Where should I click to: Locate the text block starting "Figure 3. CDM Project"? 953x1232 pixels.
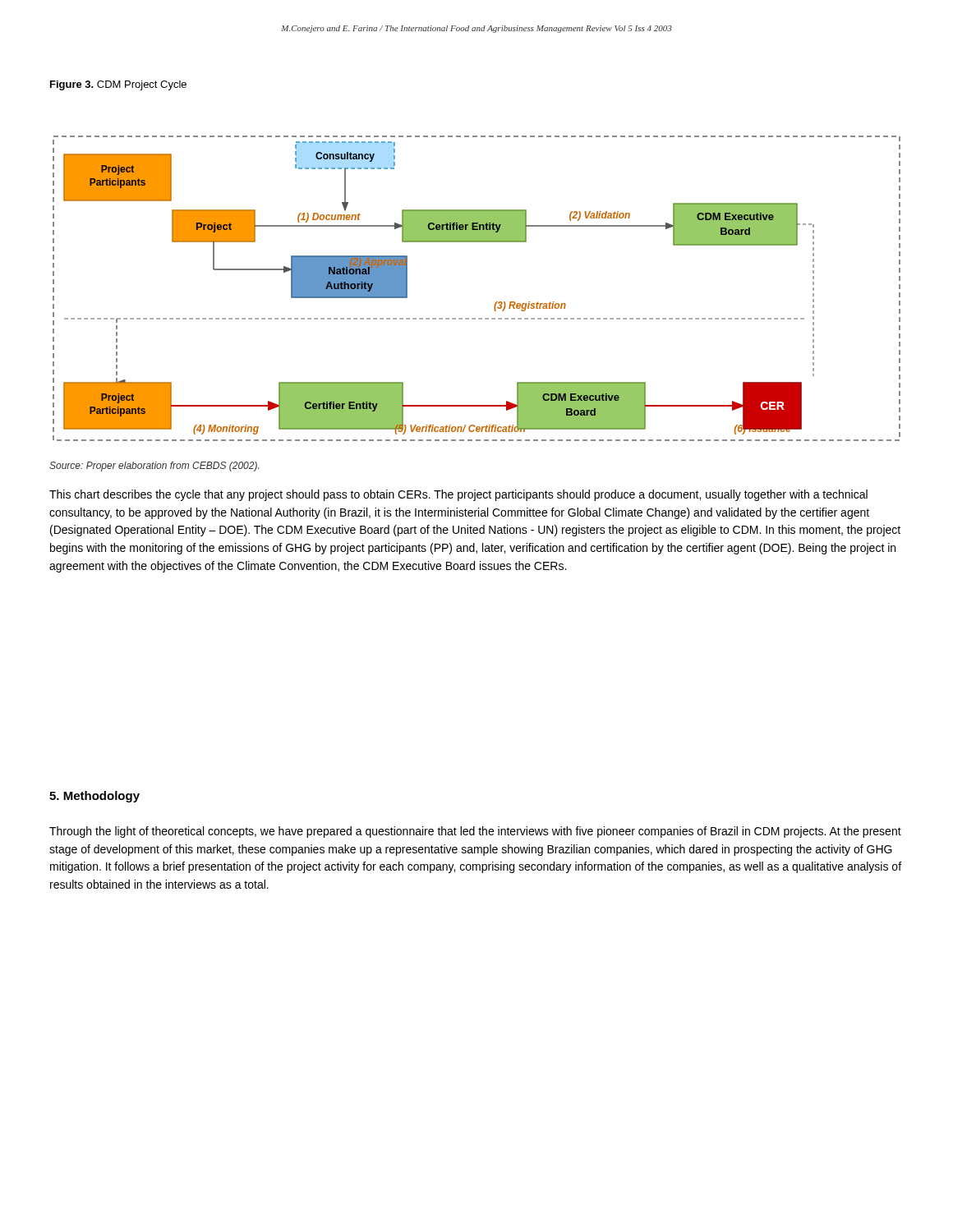(118, 84)
